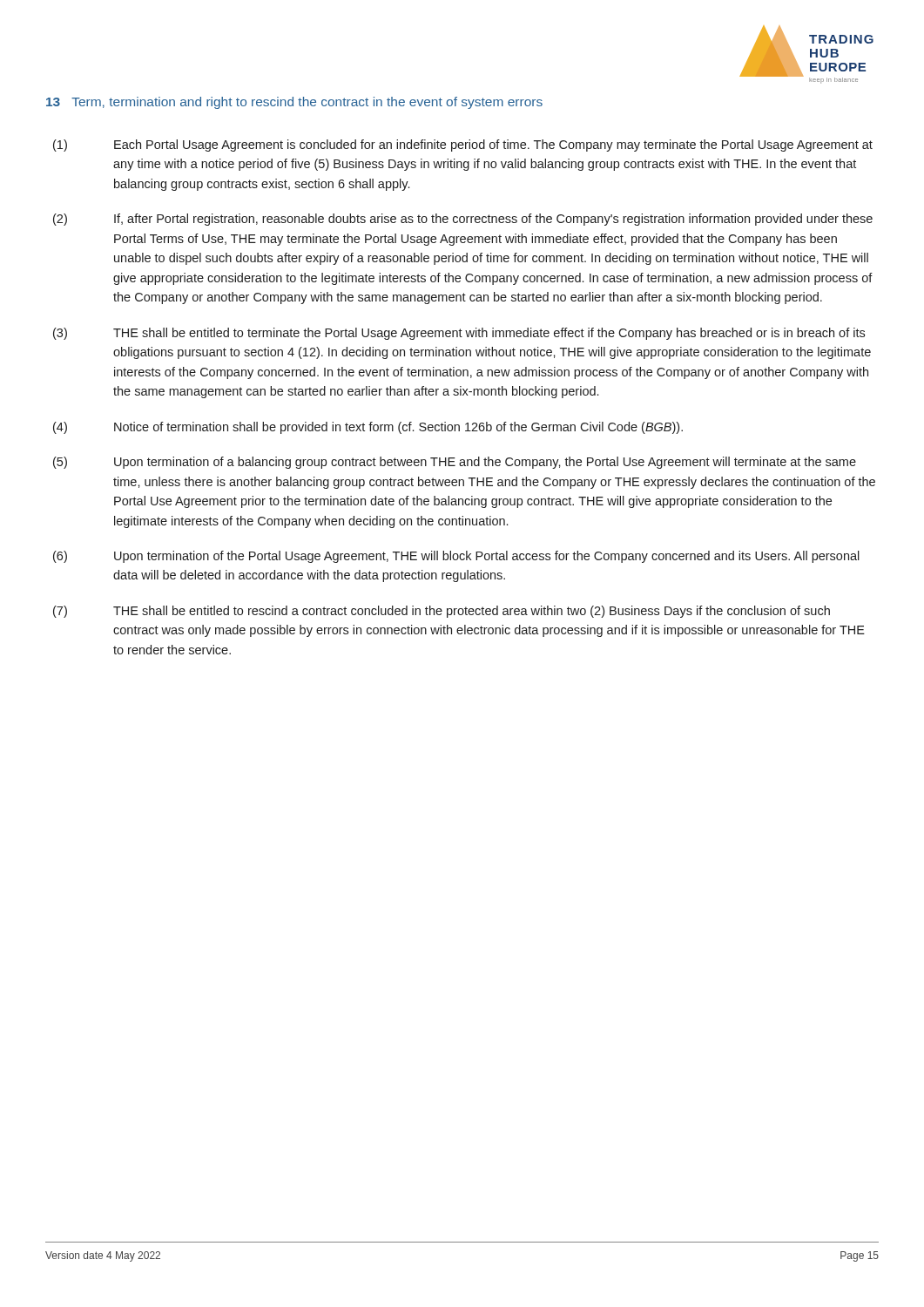Click on the list item containing "(7) THE shall be"

[x=462, y=630]
